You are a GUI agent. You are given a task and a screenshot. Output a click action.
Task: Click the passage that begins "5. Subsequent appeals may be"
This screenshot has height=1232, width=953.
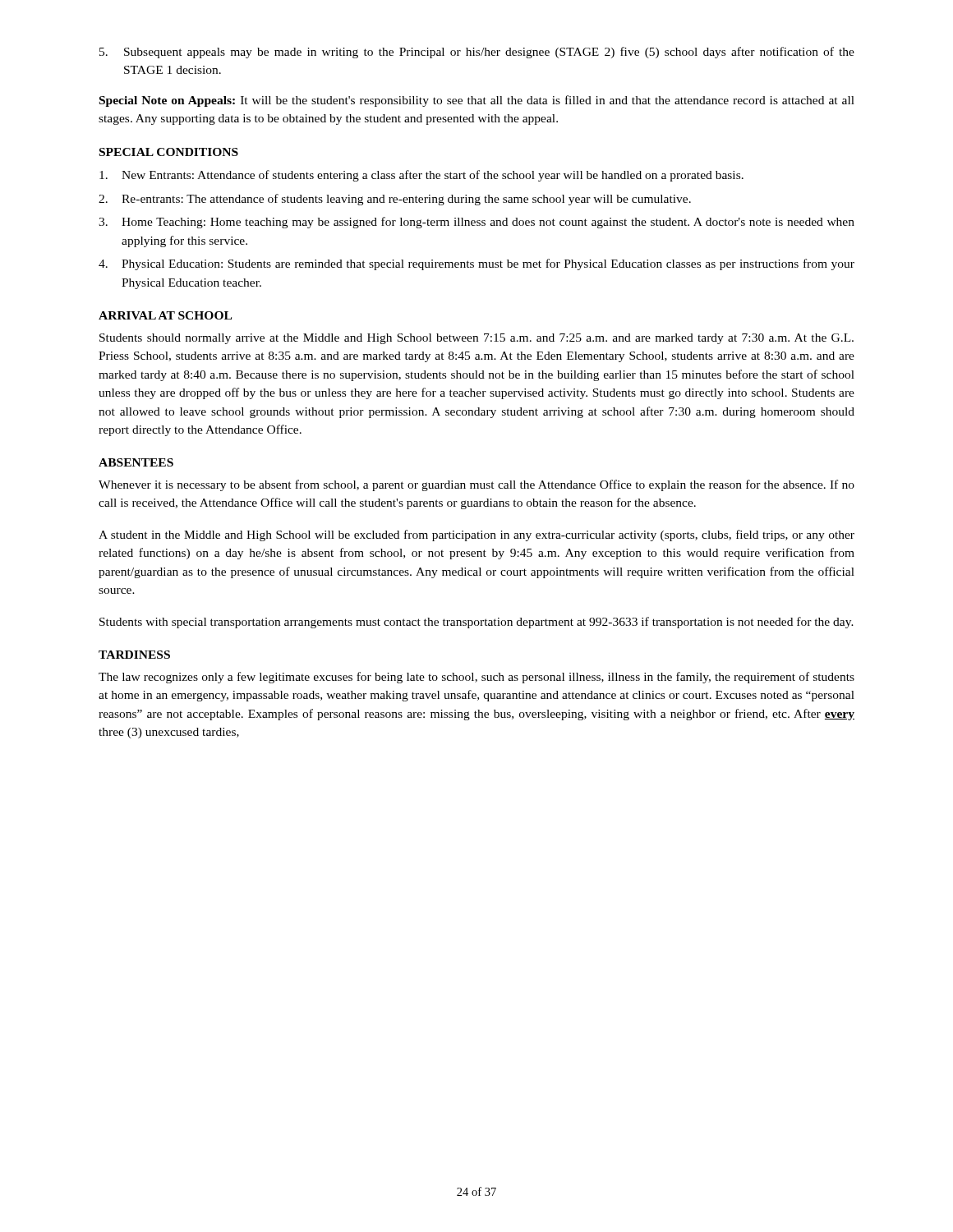[x=476, y=61]
